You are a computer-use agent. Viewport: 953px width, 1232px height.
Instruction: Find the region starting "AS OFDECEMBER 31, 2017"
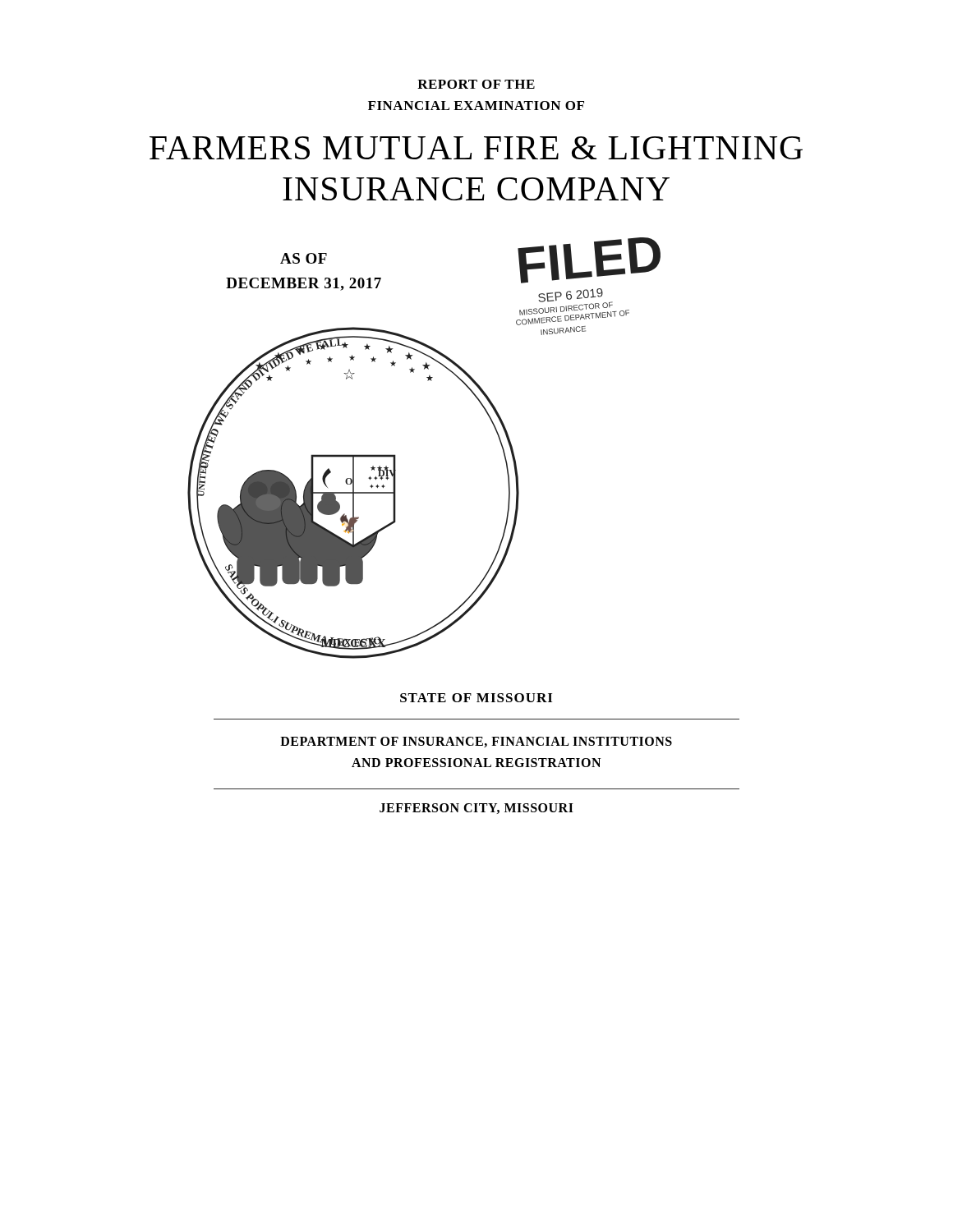304,271
